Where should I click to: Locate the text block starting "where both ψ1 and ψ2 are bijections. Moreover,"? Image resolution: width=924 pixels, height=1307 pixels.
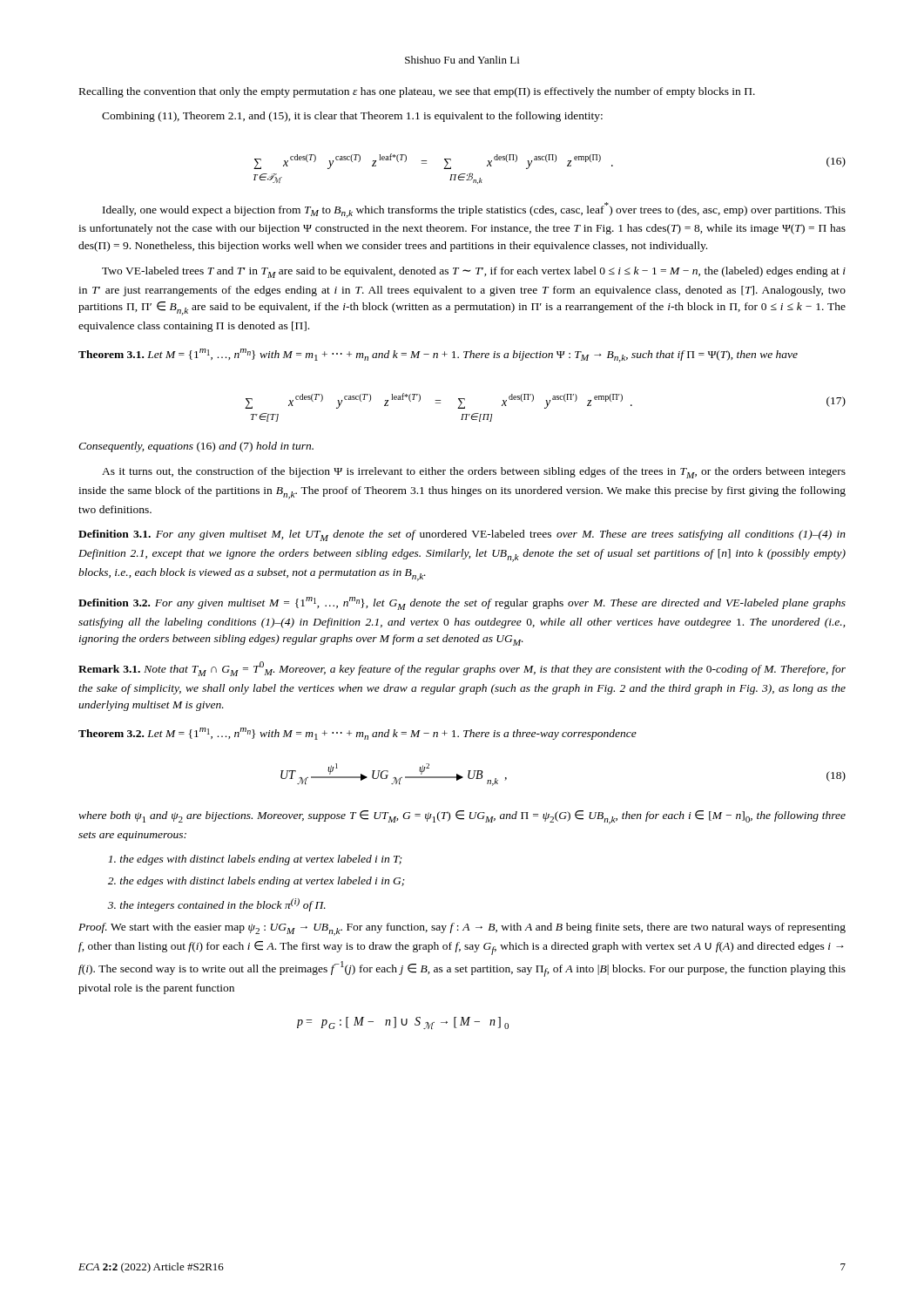pyautogui.click(x=462, y=825)
